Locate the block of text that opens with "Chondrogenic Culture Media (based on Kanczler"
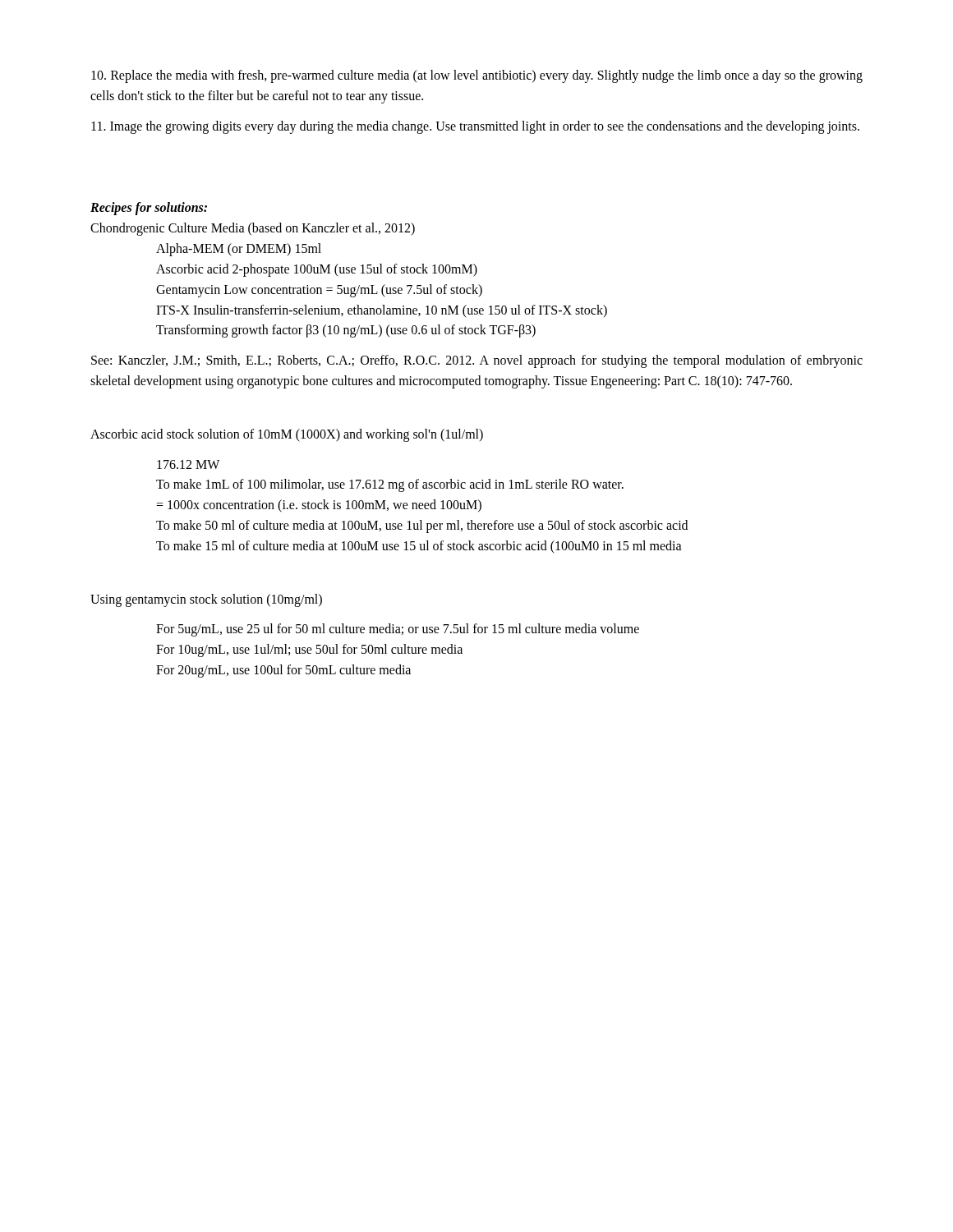The width and height of the screenshot is (953, 1232). point(253,228)
